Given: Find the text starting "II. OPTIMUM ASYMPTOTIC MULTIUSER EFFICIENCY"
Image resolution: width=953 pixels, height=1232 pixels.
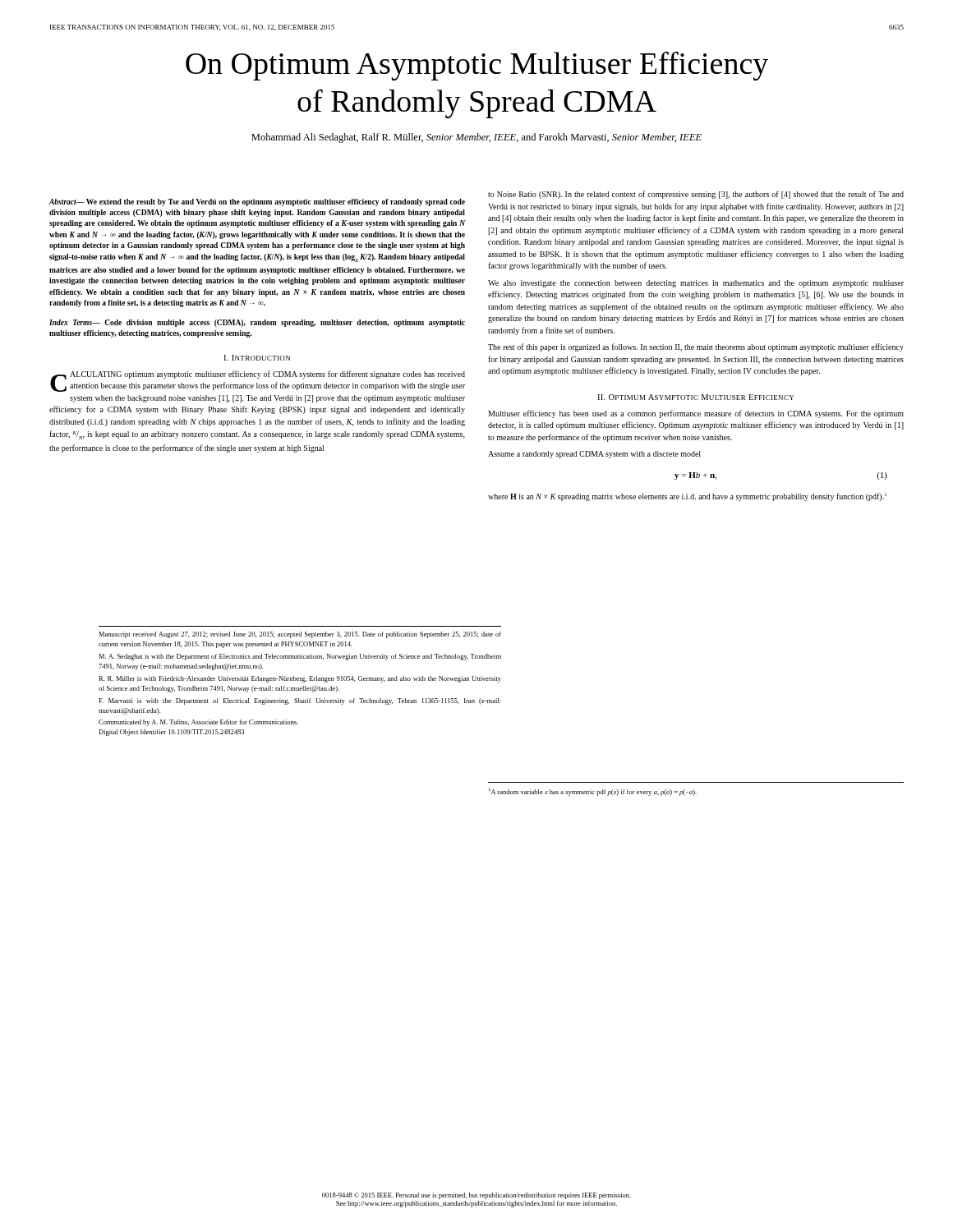Looking at the screenshot, I should coord(696,397).
